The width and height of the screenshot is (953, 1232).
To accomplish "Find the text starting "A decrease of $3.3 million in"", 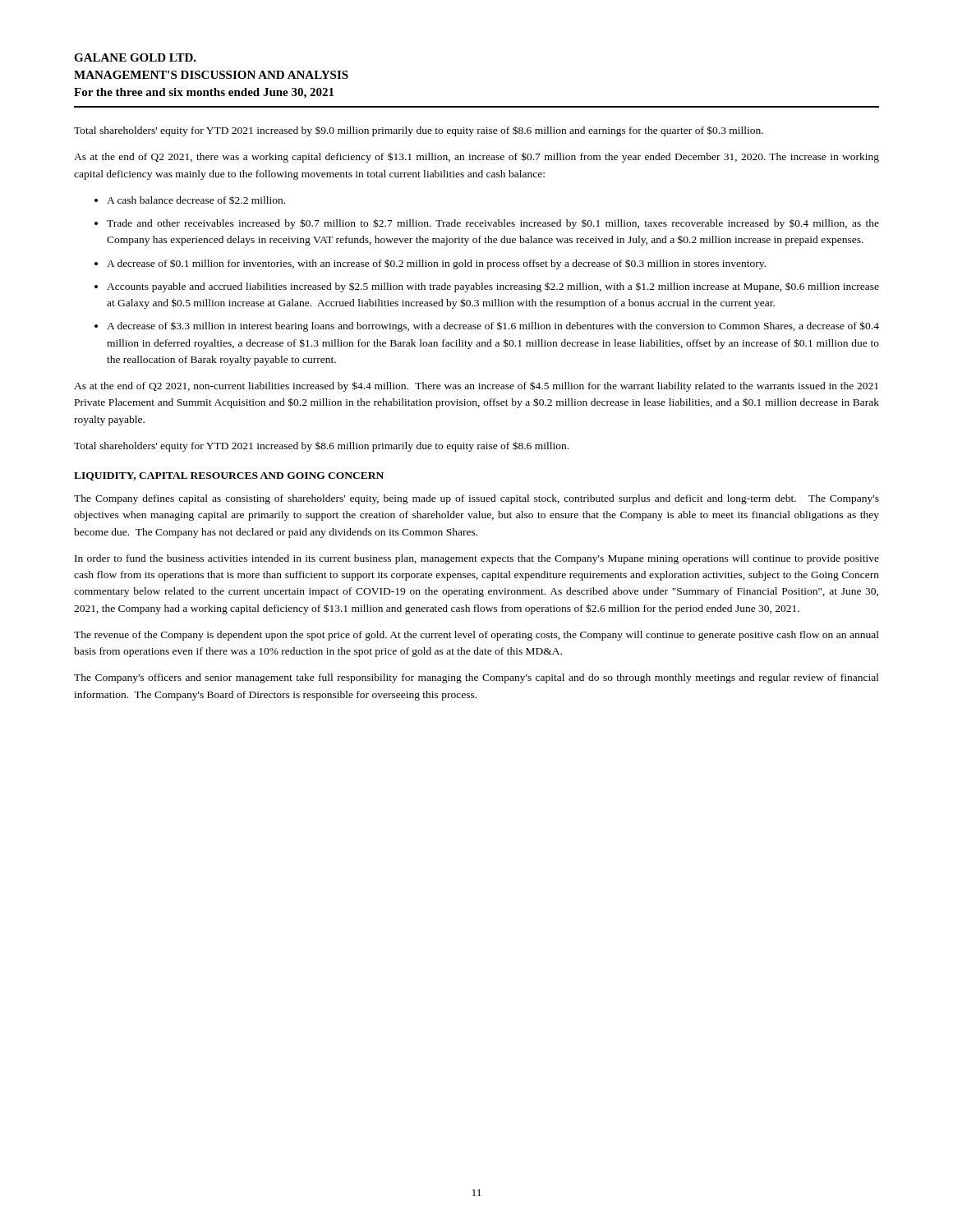I will pos(493,342).
